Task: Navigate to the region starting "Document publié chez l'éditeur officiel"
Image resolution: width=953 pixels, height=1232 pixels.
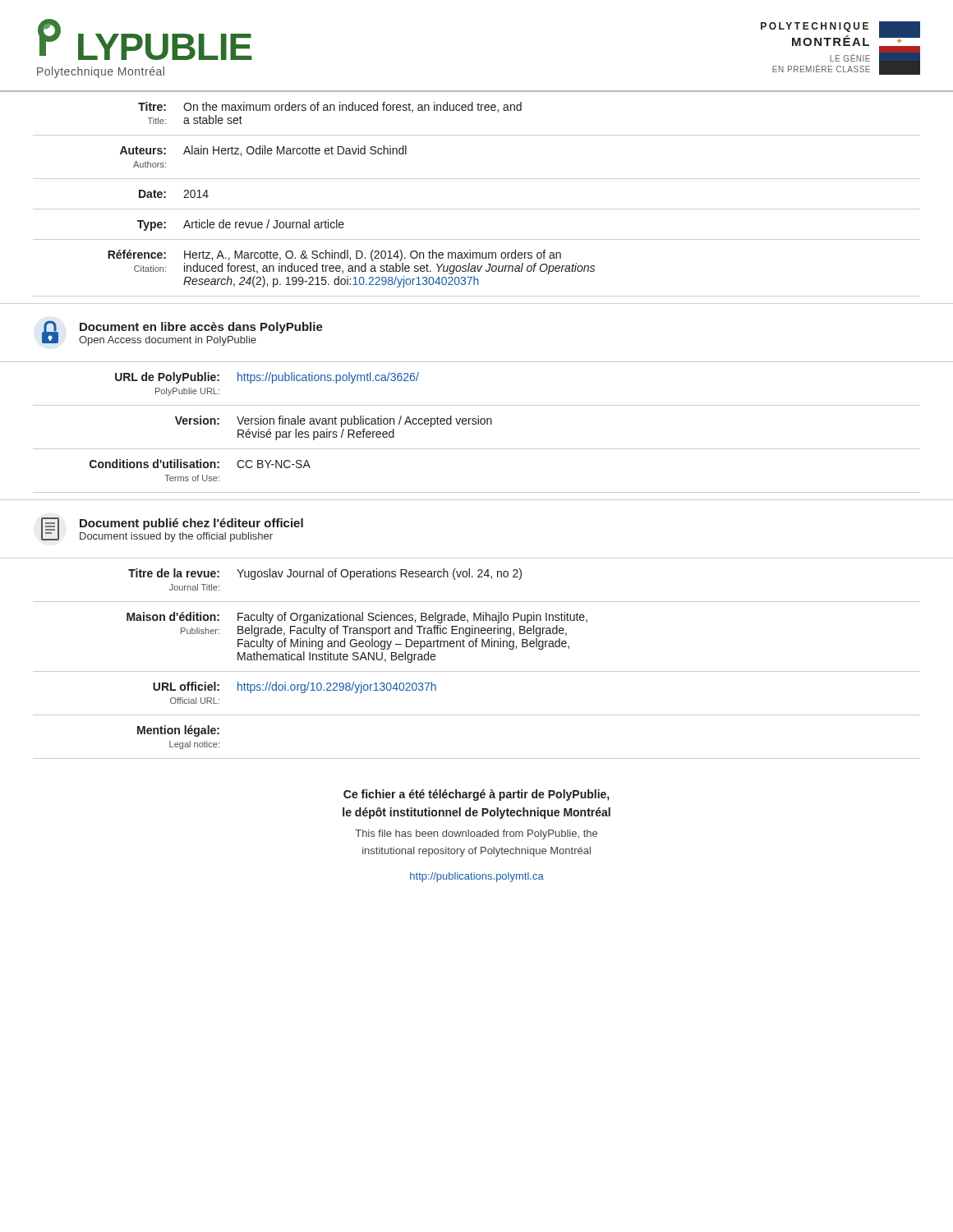Action: [x=168, y=529]
